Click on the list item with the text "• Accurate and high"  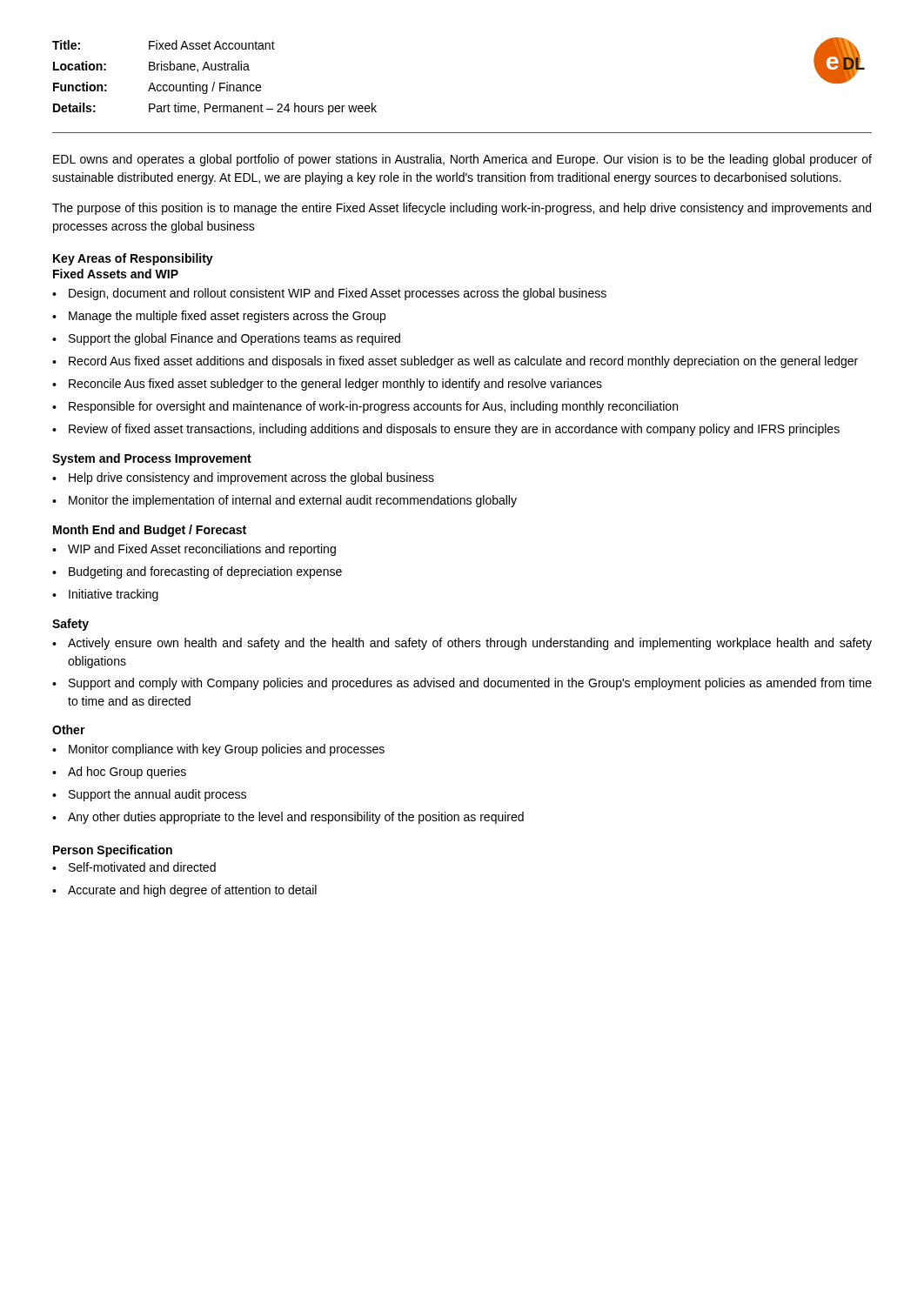[184, 891]
